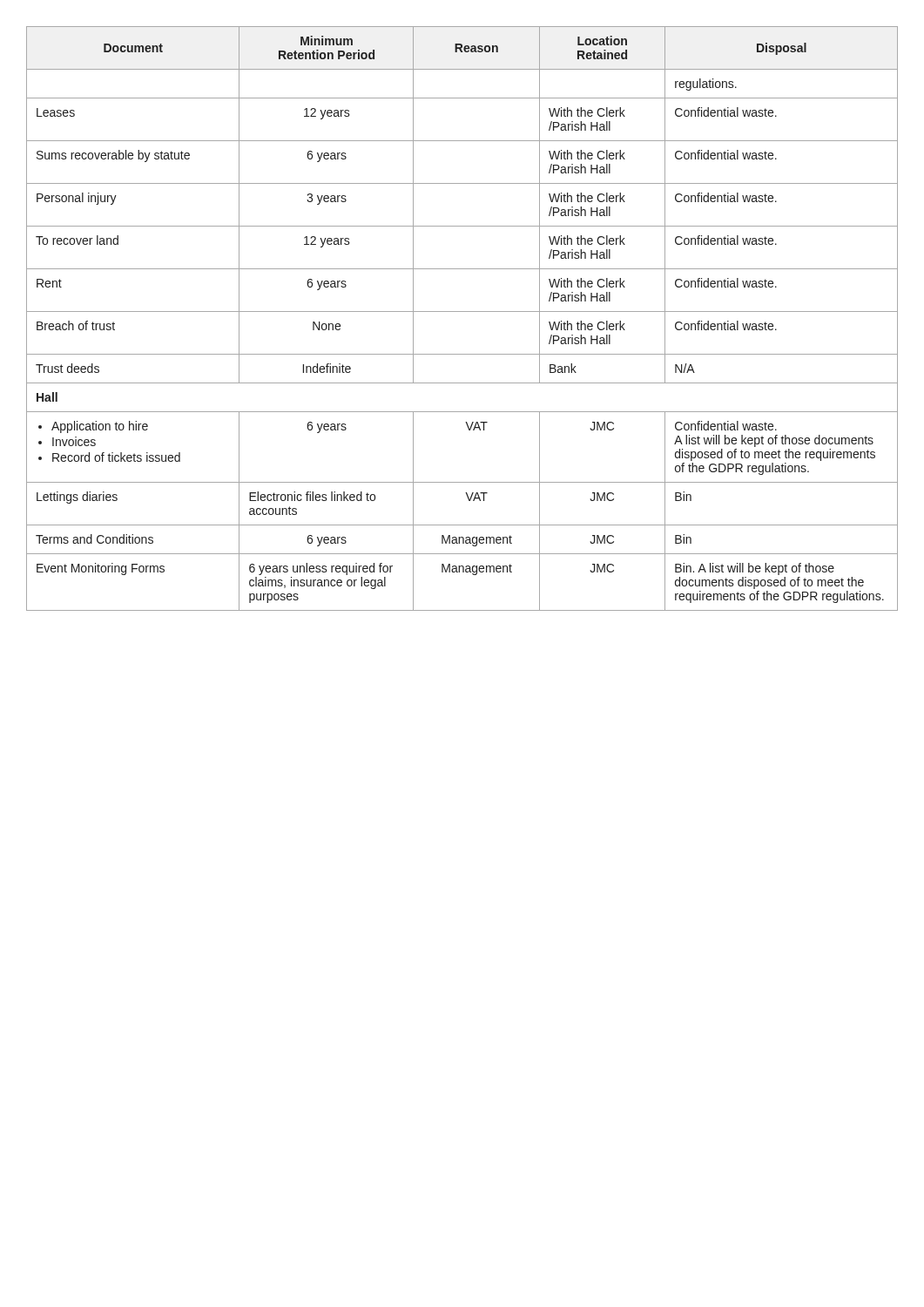Screen dimensions: 1307x924
Task: Click the table
Action: click(462, 318)
